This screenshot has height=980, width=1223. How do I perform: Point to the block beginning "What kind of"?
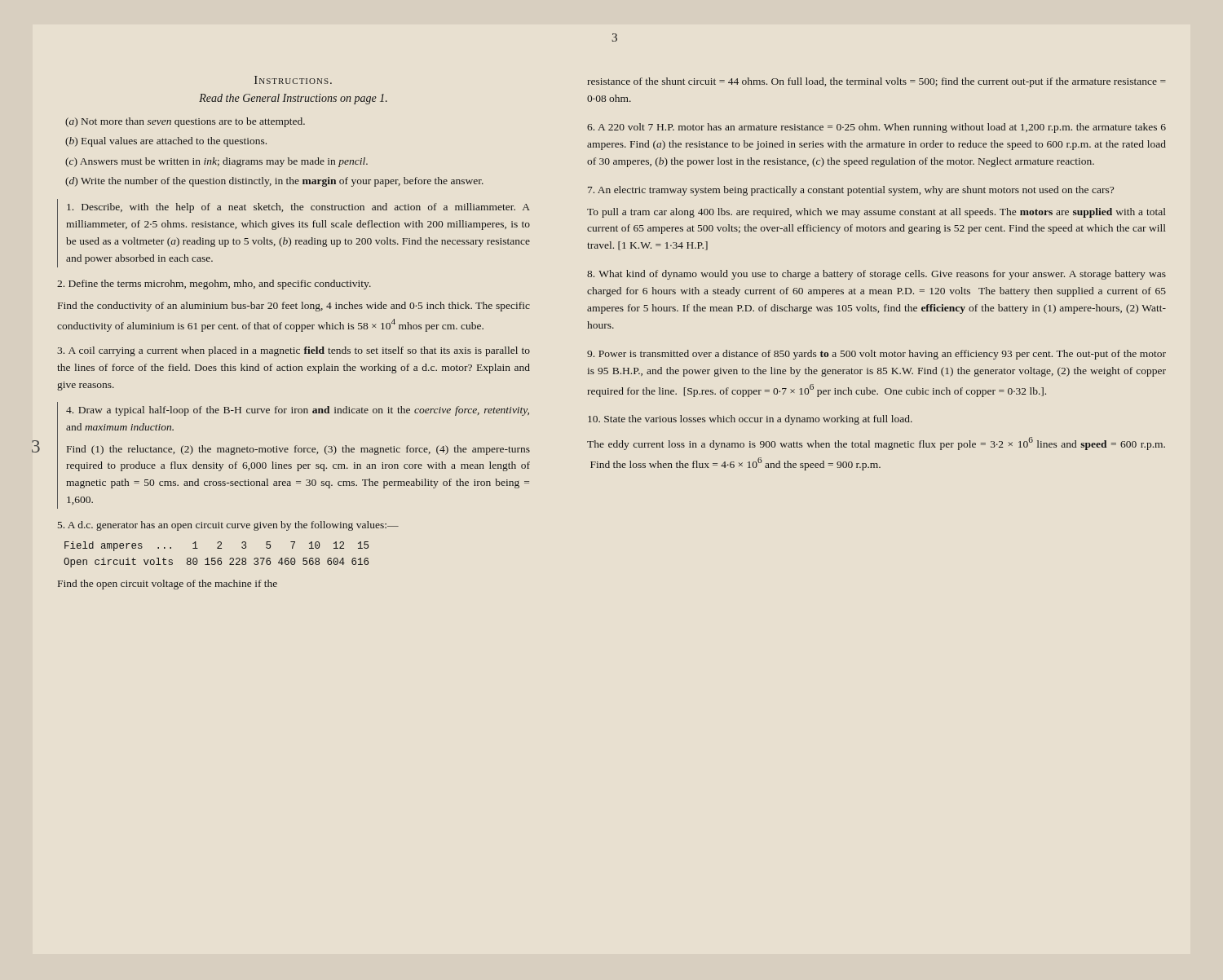click(x=876, y=300)
